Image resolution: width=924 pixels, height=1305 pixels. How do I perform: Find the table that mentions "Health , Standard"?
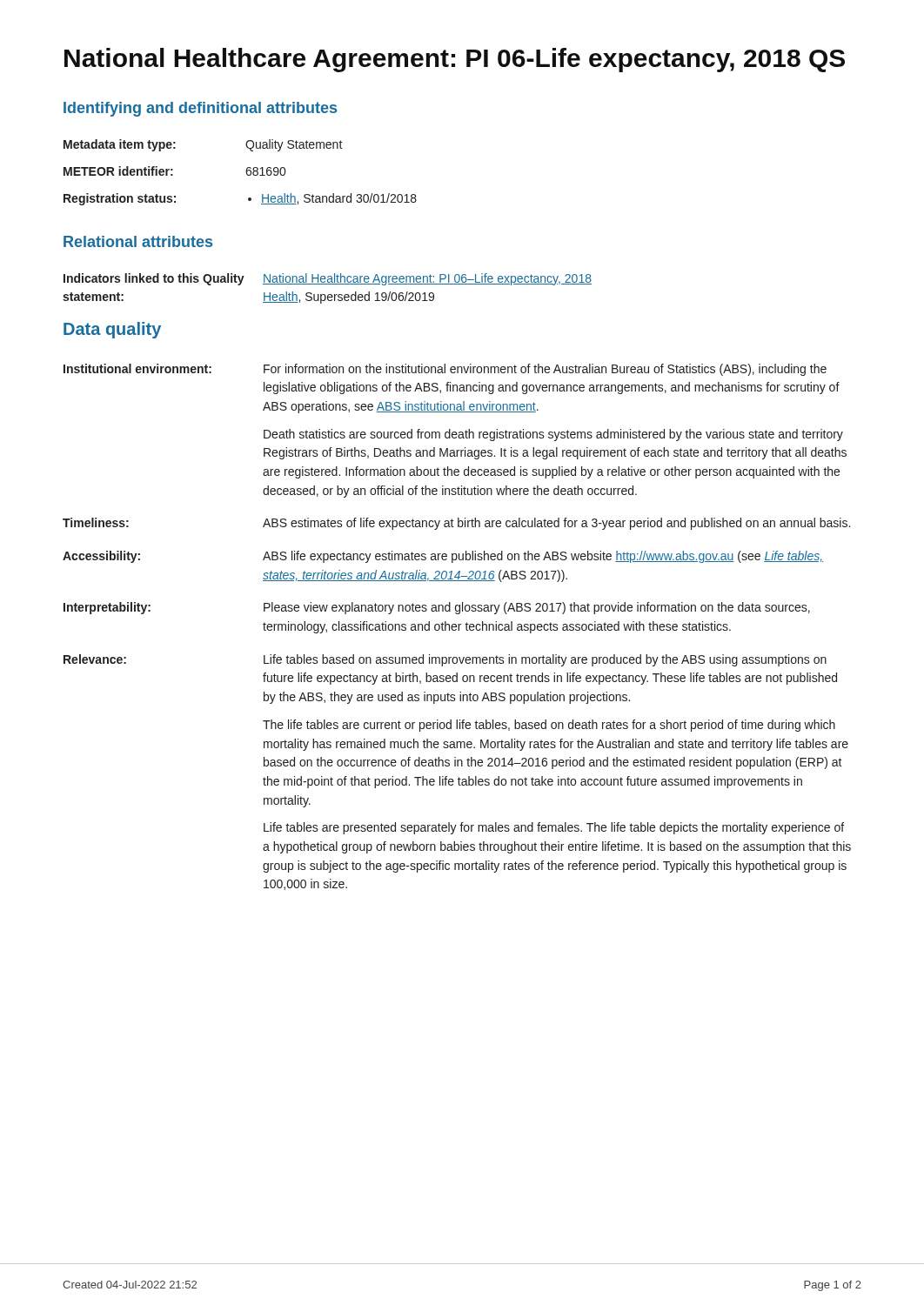(x=462, y=171)
